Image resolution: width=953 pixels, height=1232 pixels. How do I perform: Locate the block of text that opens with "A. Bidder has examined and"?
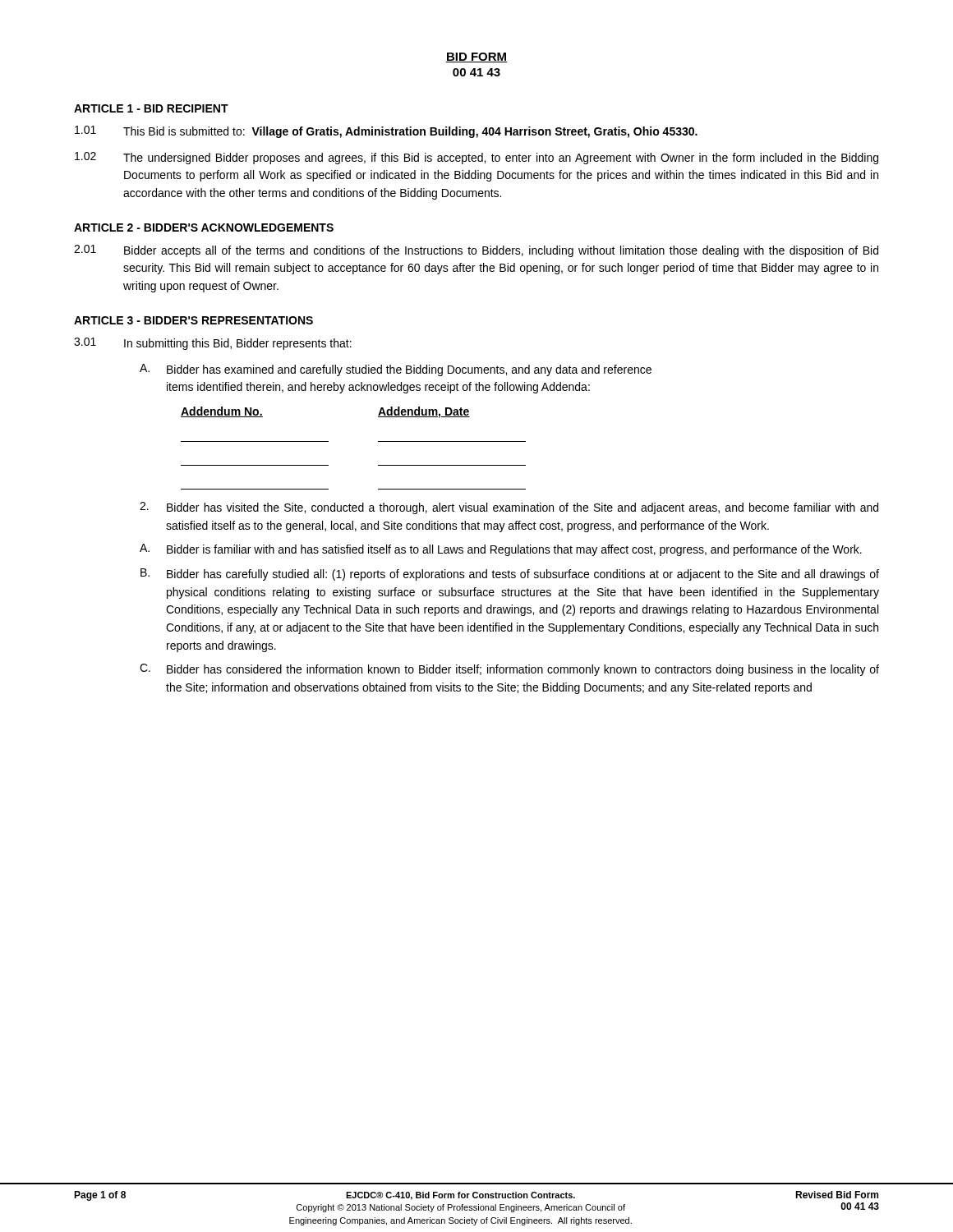(509, 379)
